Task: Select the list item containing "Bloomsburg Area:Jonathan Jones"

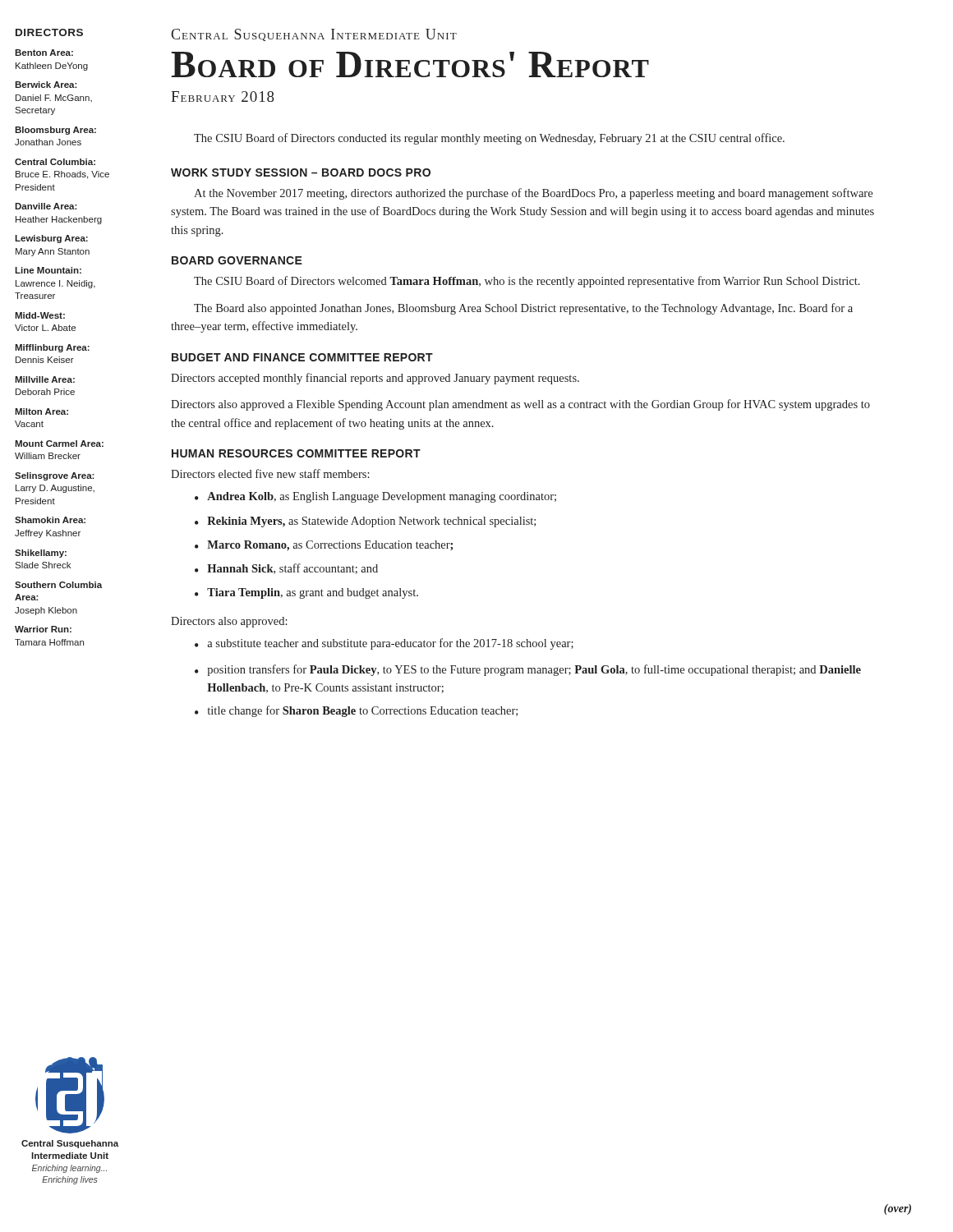Action: [x=71, y=135]
